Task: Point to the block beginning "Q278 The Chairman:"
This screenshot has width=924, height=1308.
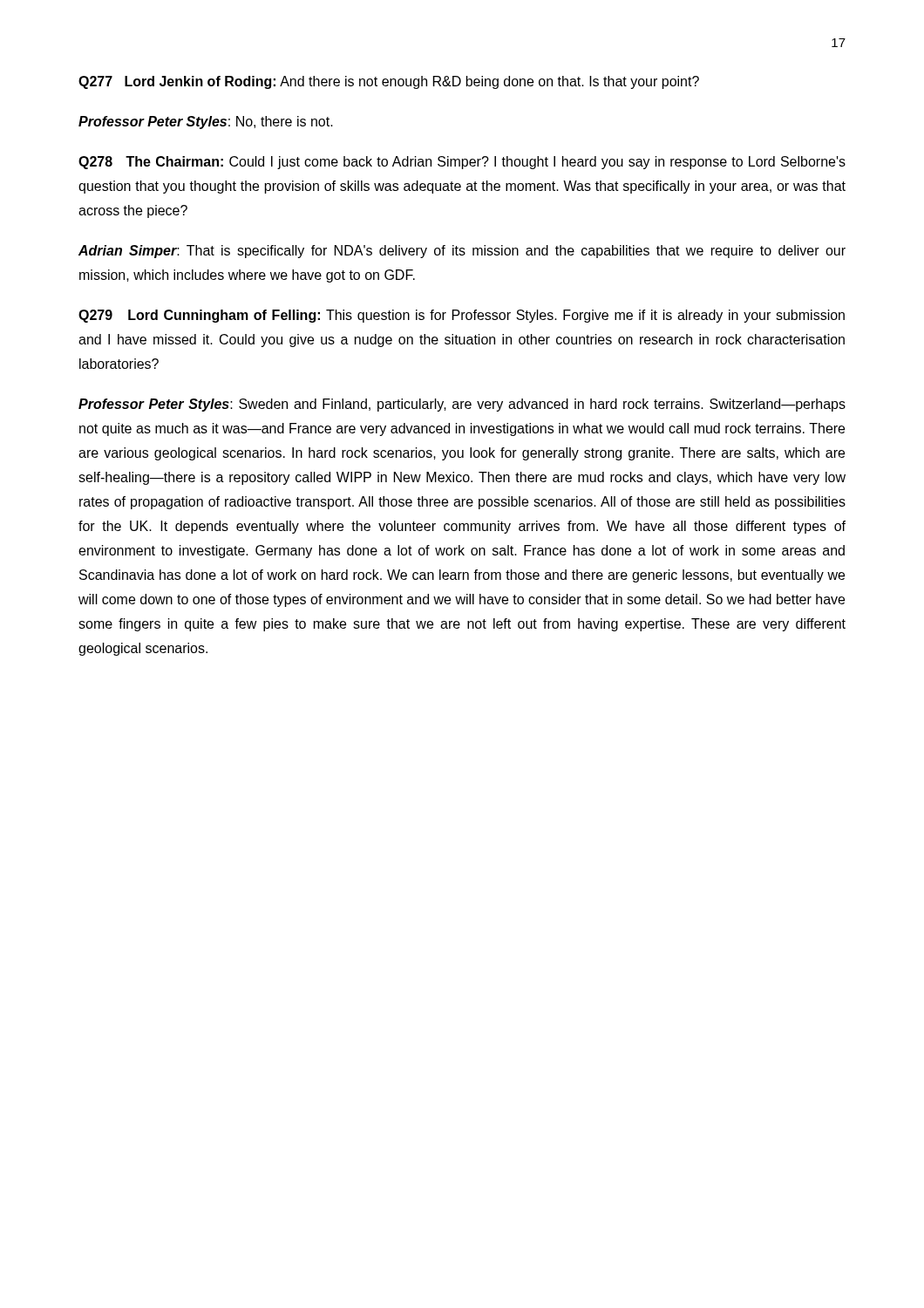Action: 462,186
